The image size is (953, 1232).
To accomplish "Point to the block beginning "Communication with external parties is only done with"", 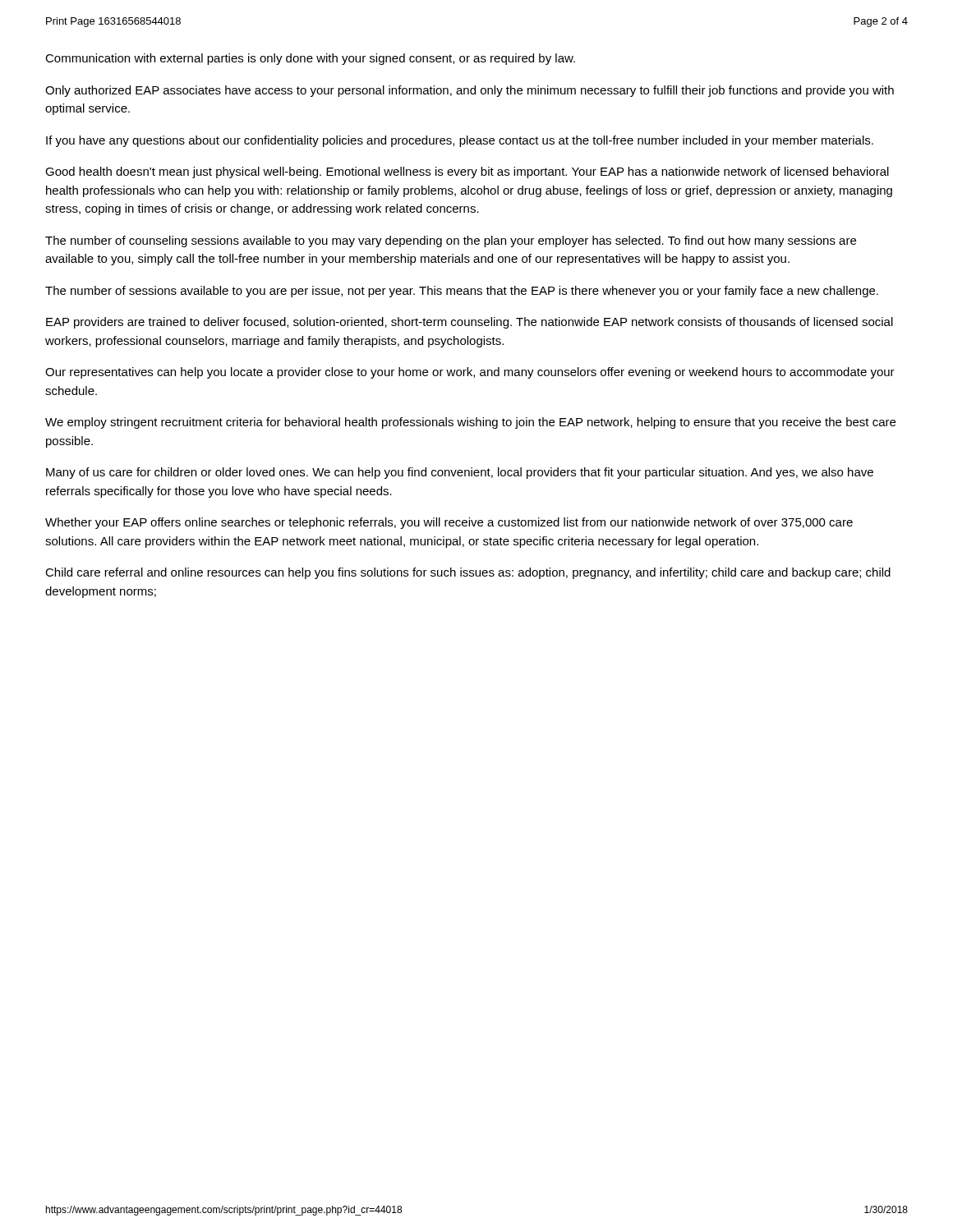I will click(311, 58).
